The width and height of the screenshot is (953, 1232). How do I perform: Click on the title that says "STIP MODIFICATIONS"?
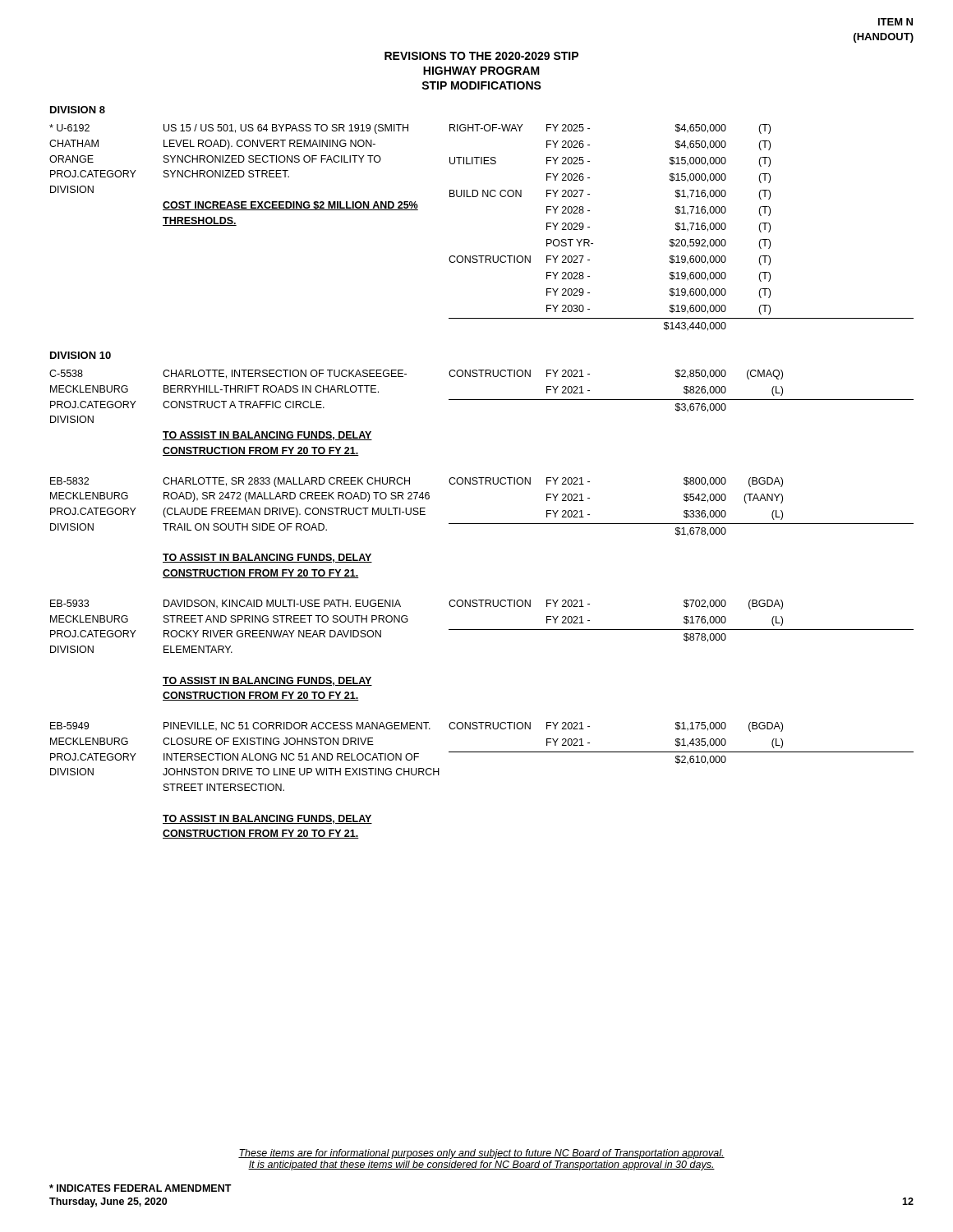(x=481, y=85)
